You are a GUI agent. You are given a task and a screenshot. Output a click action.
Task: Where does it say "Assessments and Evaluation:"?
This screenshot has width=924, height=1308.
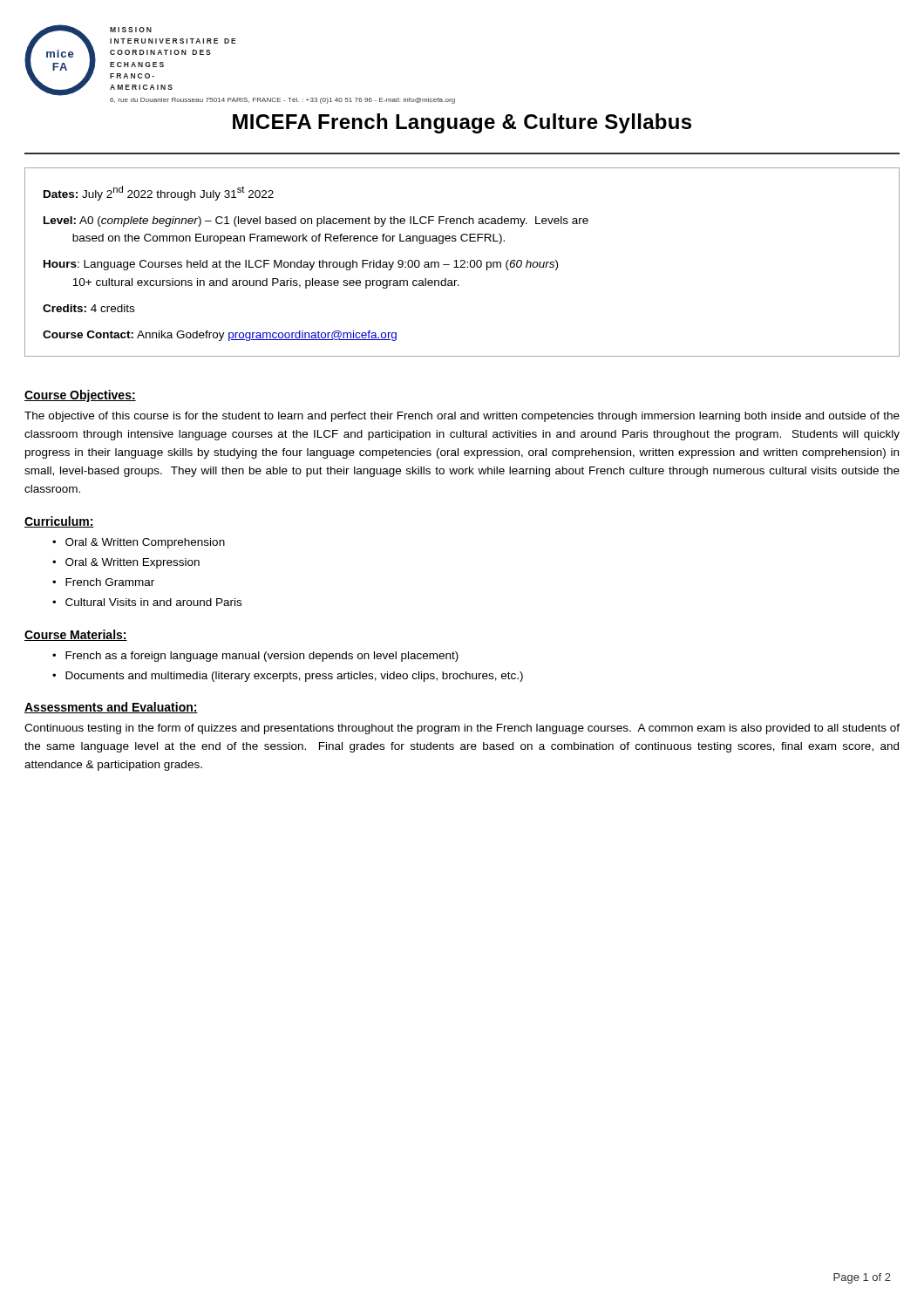(x=111, y=707)
